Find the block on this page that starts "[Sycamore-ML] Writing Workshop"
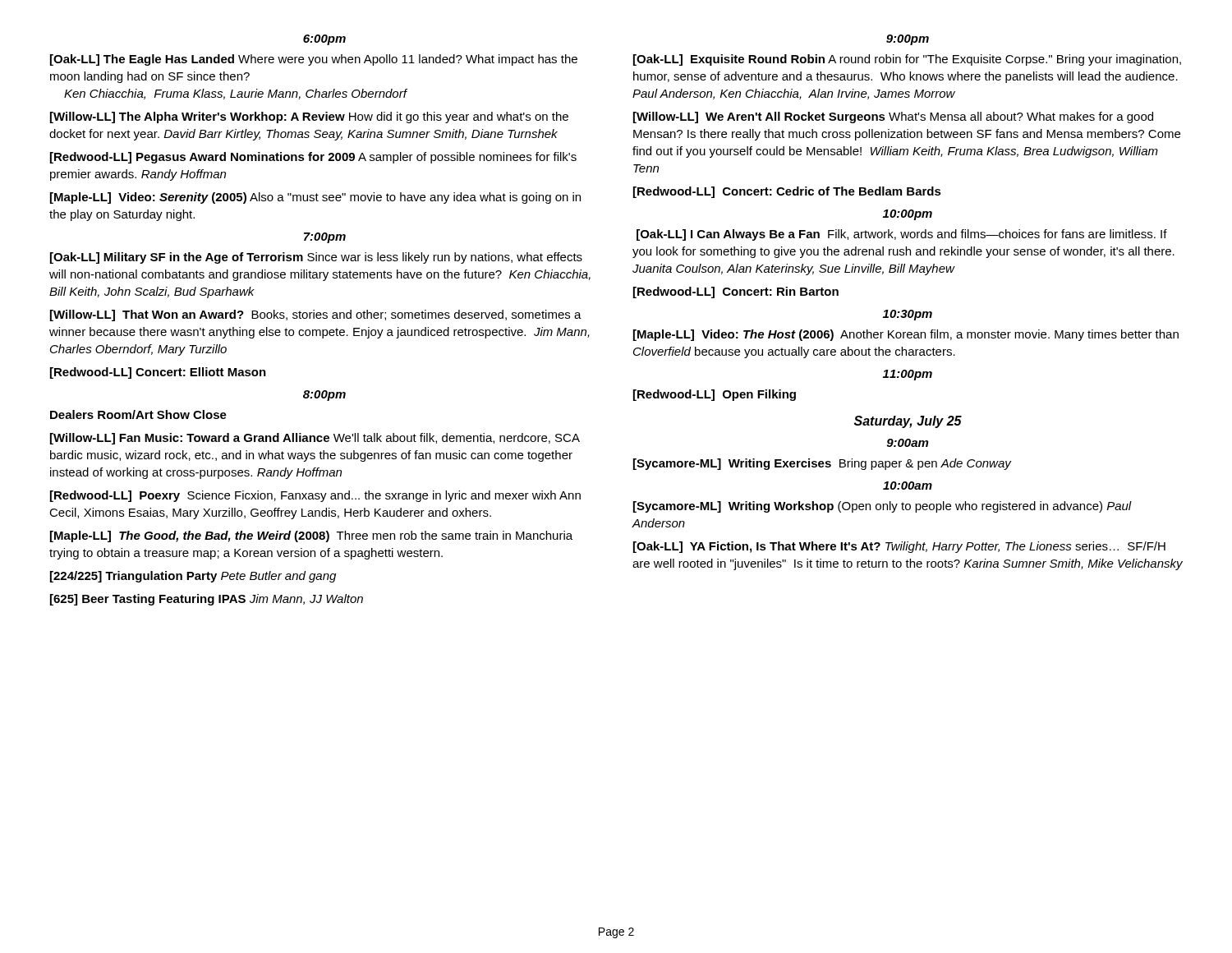This screenshot has width=1232, height=953. click(882, 514)
